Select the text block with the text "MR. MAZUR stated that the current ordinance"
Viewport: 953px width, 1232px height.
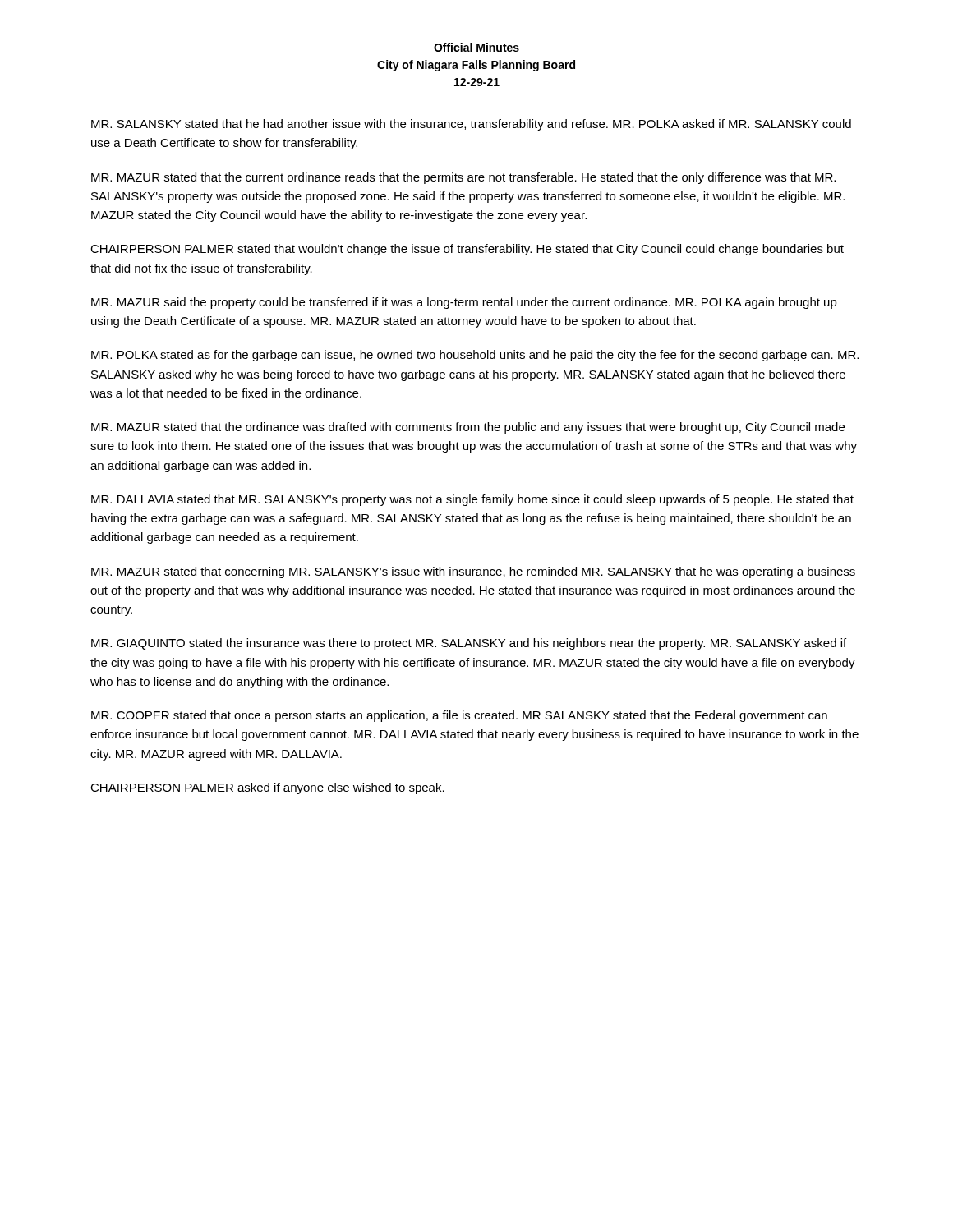(x=468, y=196)
